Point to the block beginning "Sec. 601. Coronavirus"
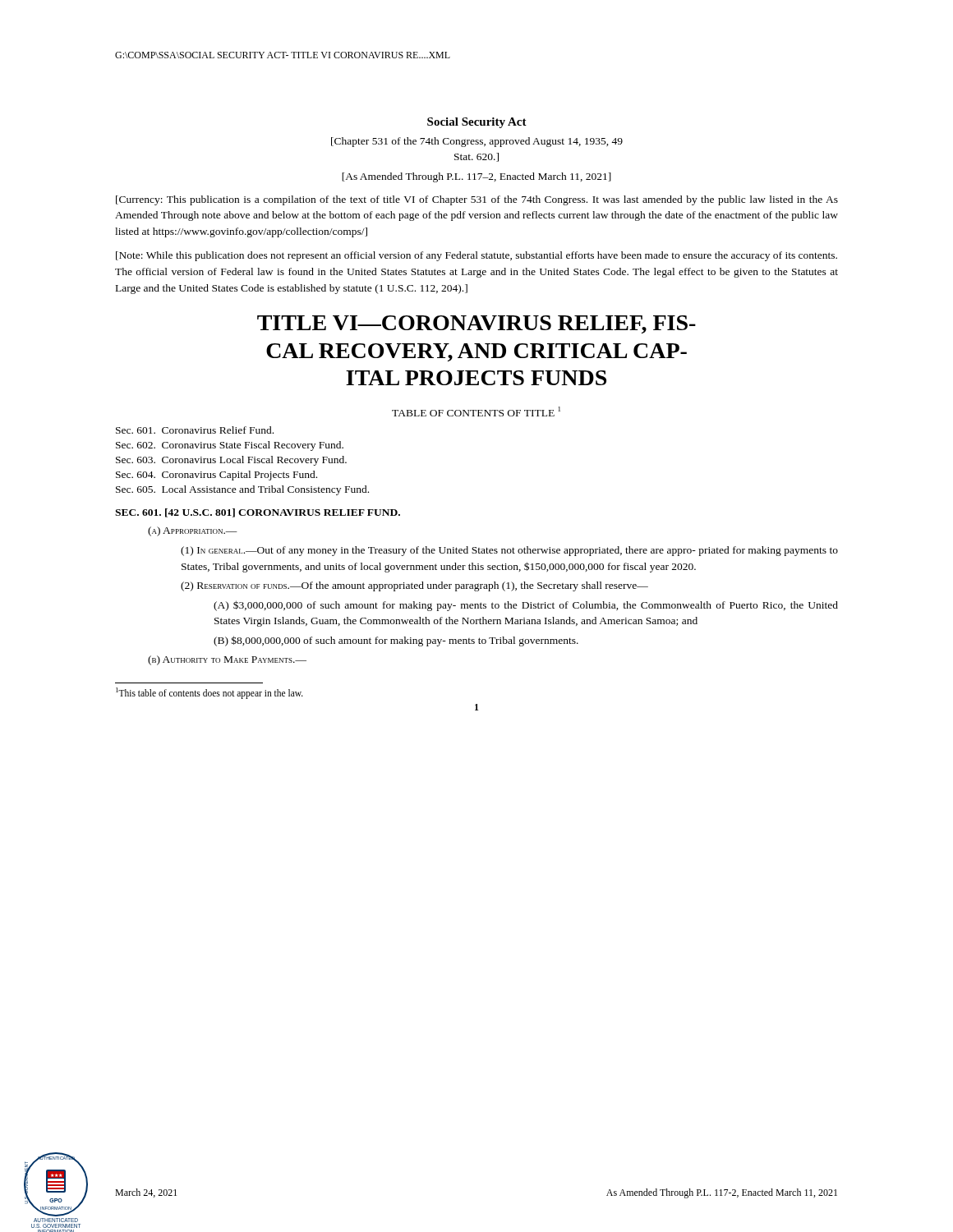Screen dimensions: 1232x953 (195, 430)
